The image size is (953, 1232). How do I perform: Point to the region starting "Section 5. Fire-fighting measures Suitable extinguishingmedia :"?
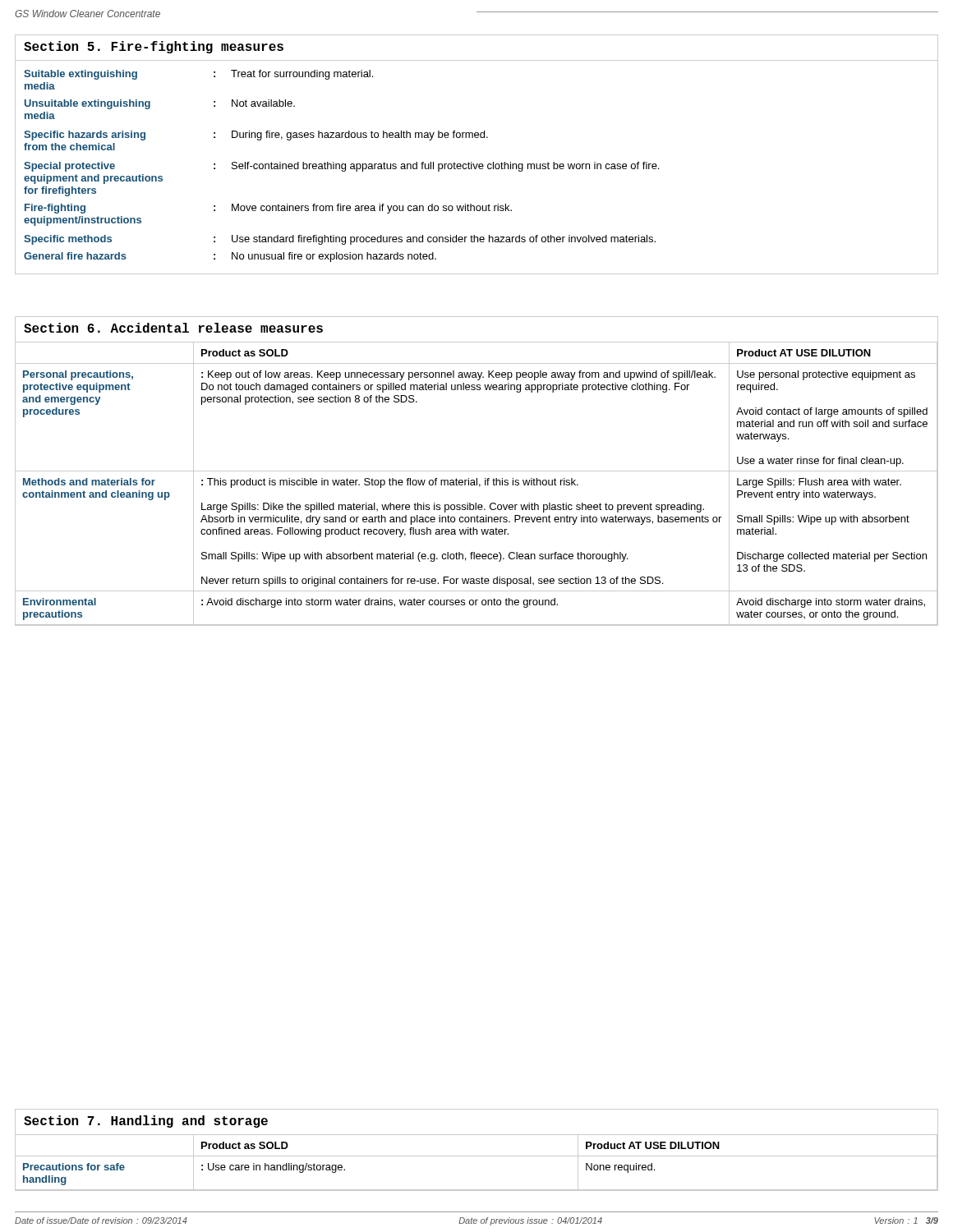[x=476, y=154]
